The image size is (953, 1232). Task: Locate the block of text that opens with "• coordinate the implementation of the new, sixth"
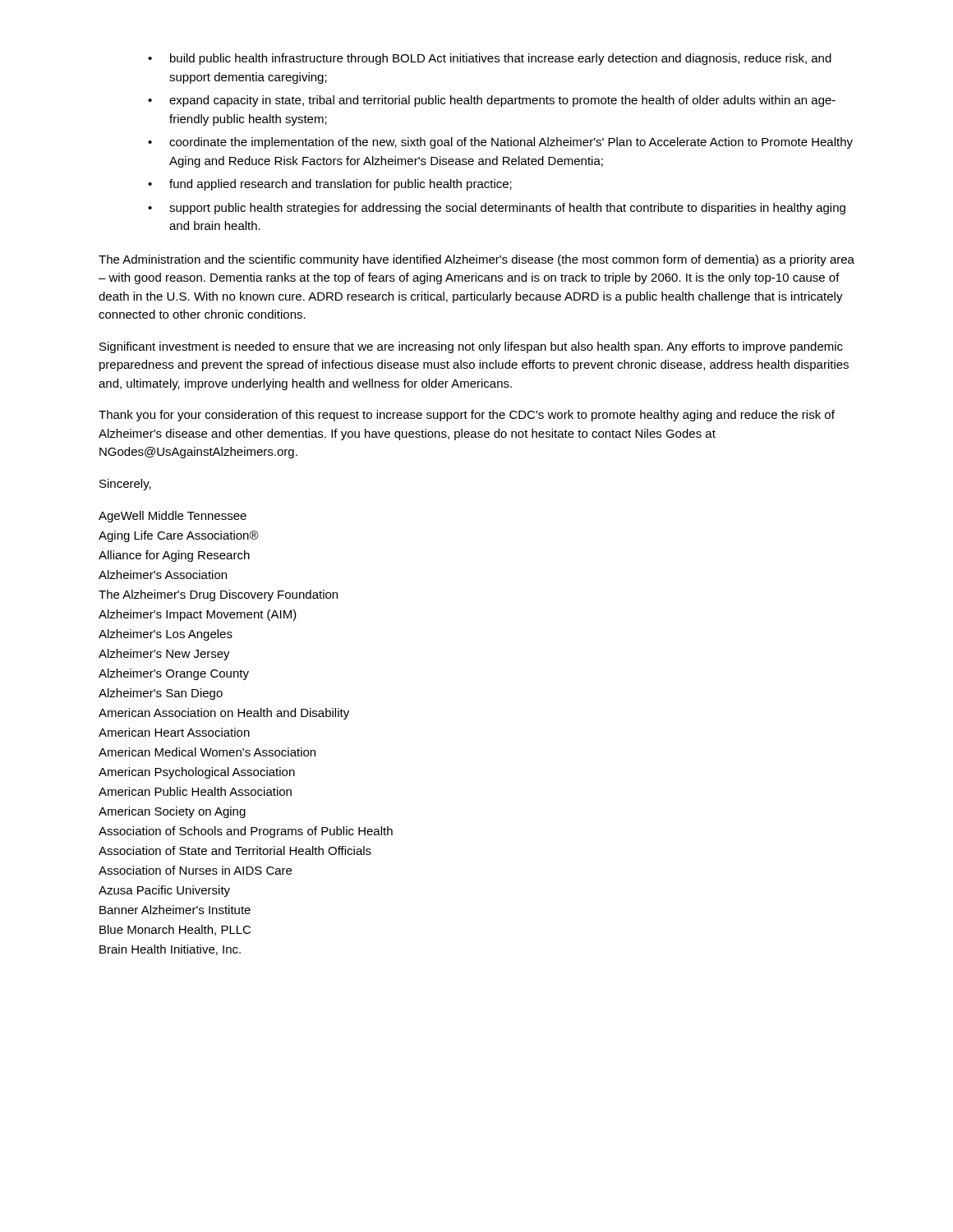(501, 152)
